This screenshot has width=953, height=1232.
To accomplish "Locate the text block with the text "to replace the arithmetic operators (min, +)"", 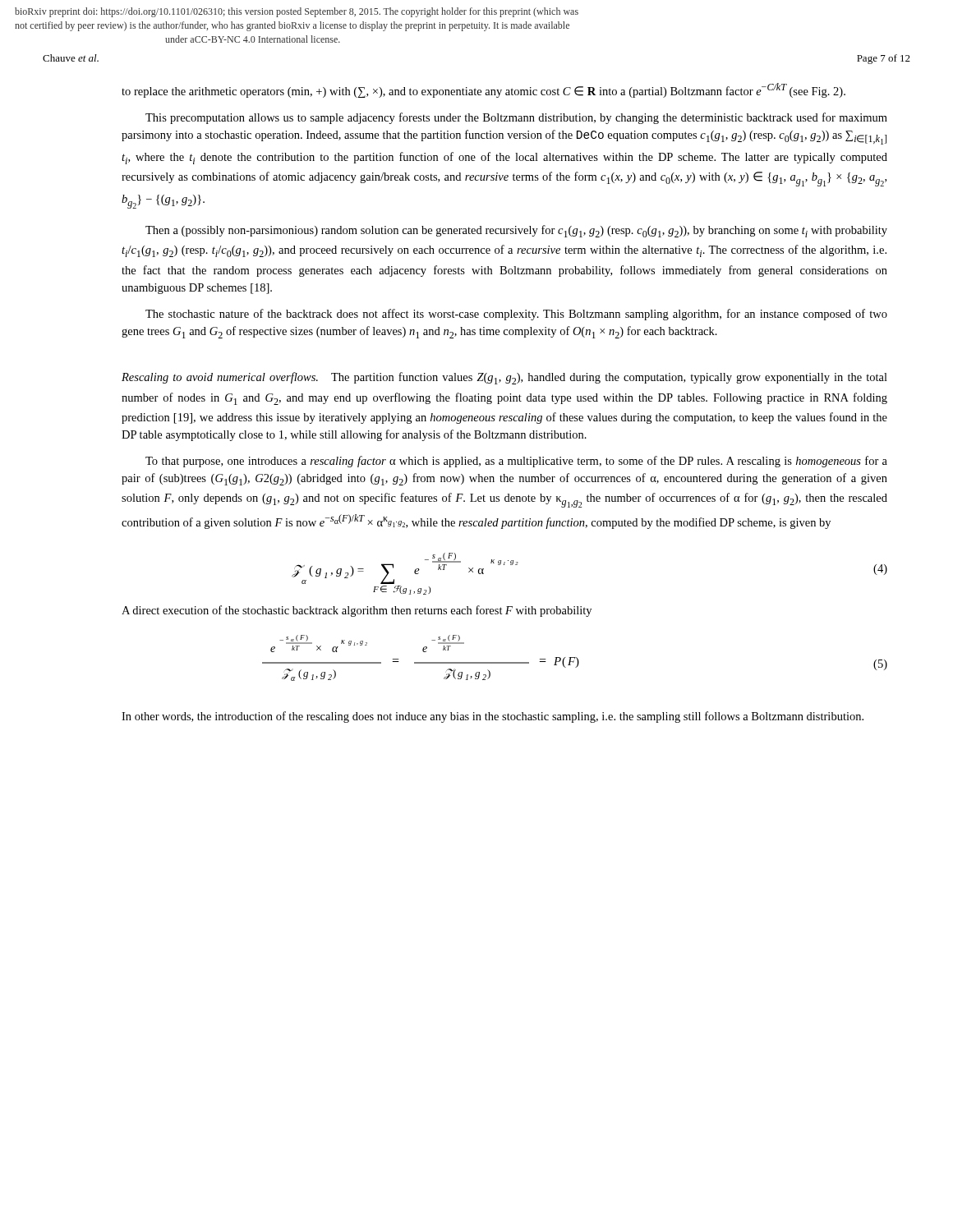I will (x=504, y=90).
